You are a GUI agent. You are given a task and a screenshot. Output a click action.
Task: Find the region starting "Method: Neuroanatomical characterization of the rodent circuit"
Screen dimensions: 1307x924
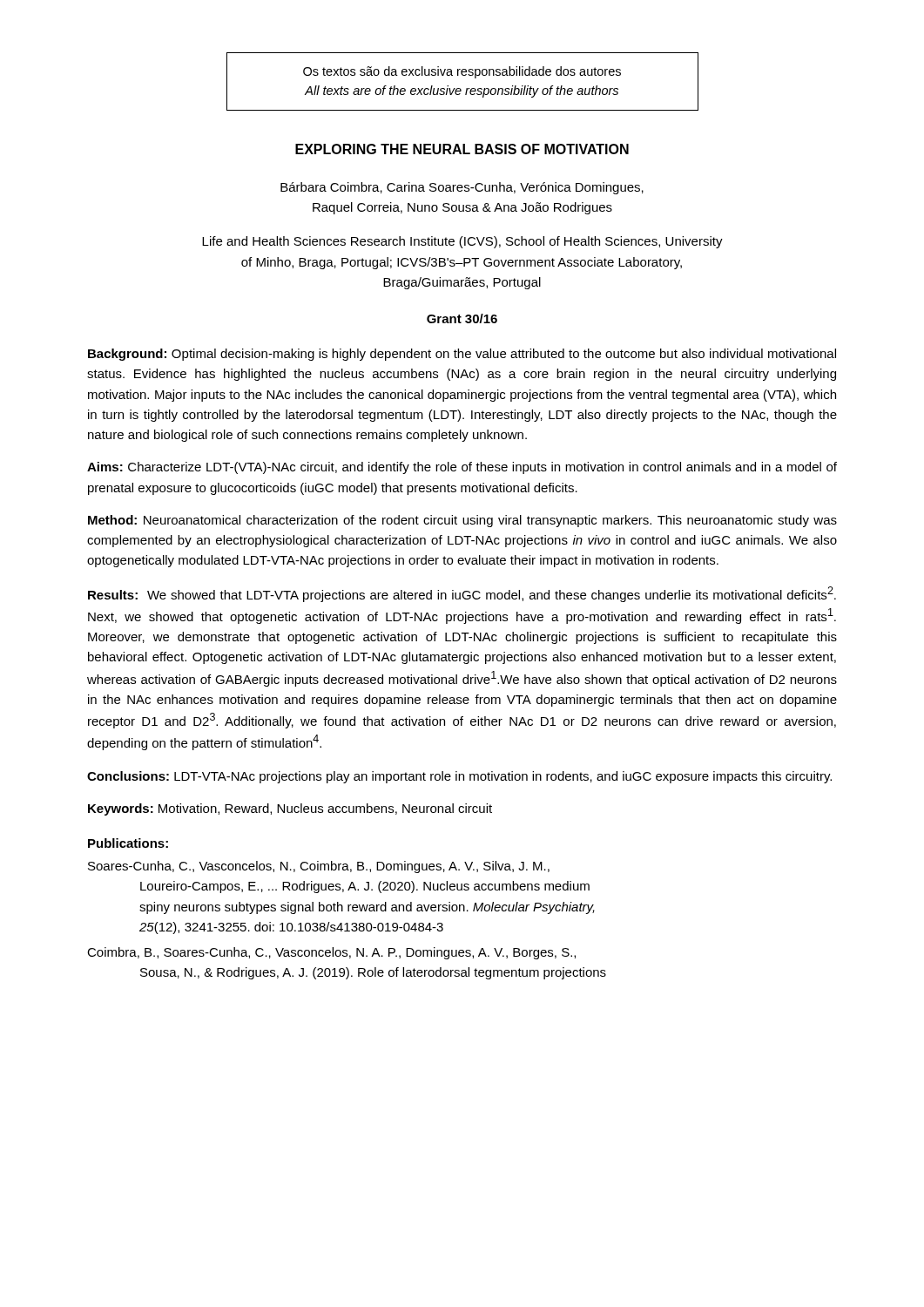[462, 540]
